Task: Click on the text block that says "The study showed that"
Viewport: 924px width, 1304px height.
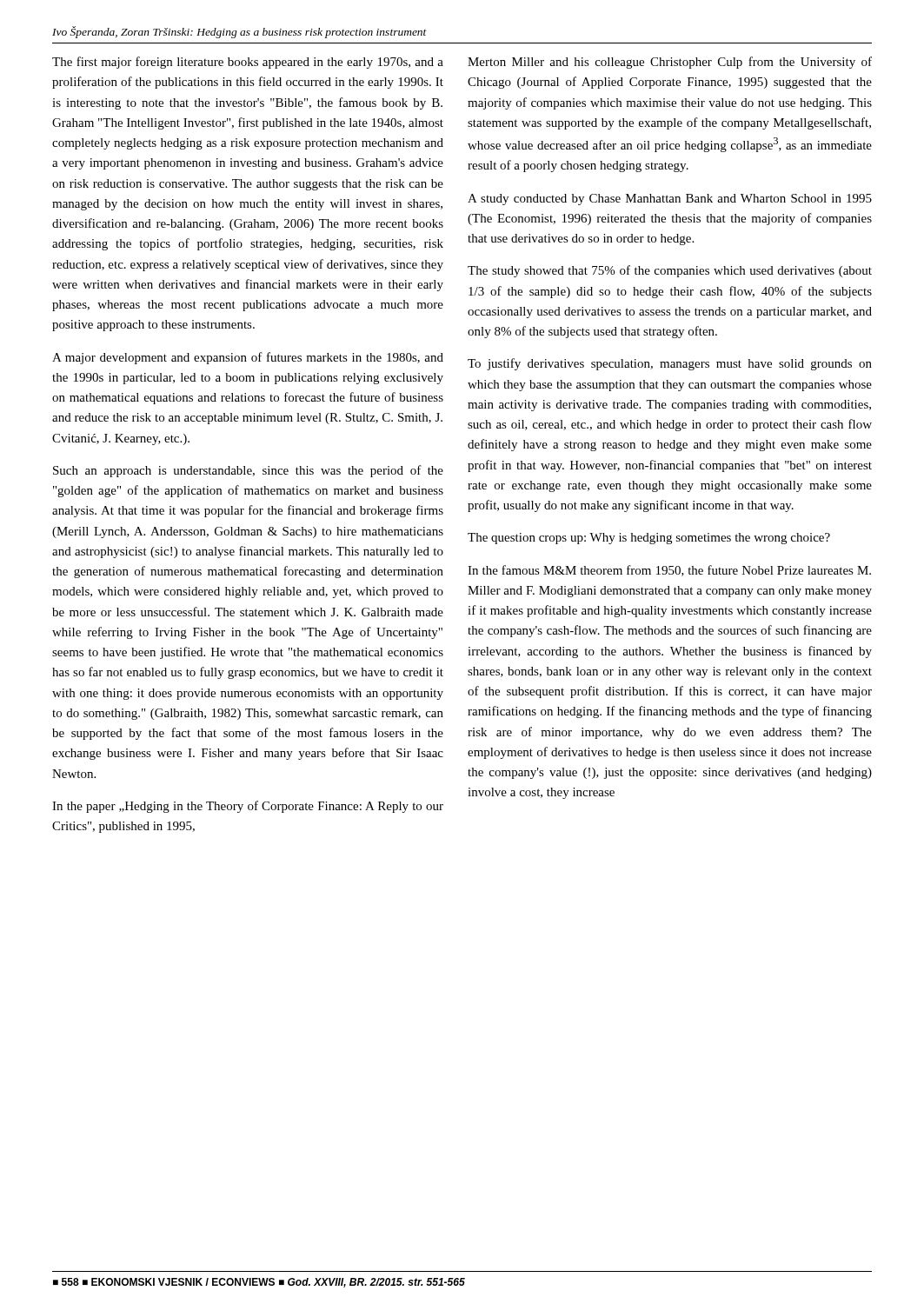Action: 670,301
